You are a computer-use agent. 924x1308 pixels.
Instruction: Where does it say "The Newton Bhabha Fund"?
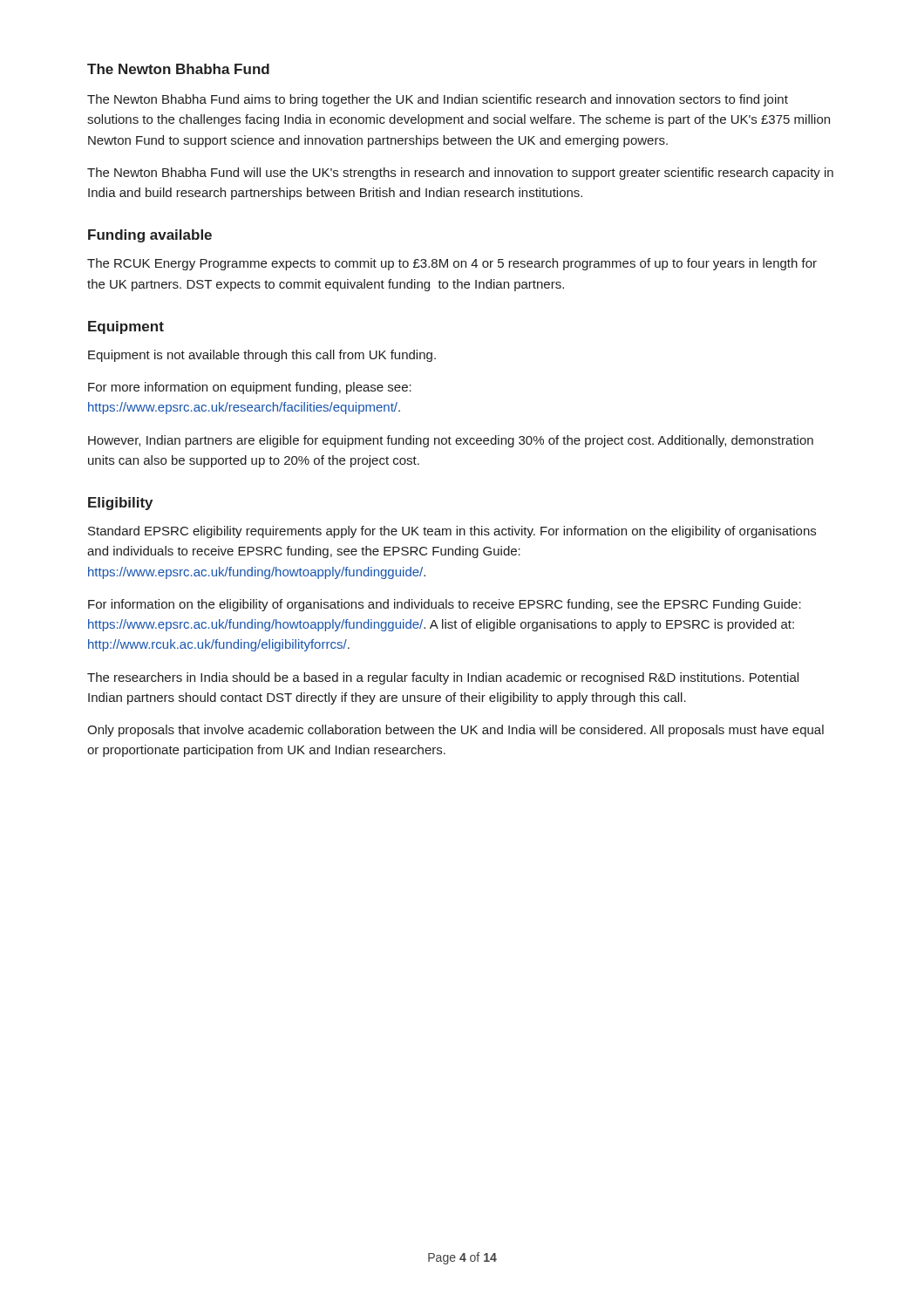[179, 69]
